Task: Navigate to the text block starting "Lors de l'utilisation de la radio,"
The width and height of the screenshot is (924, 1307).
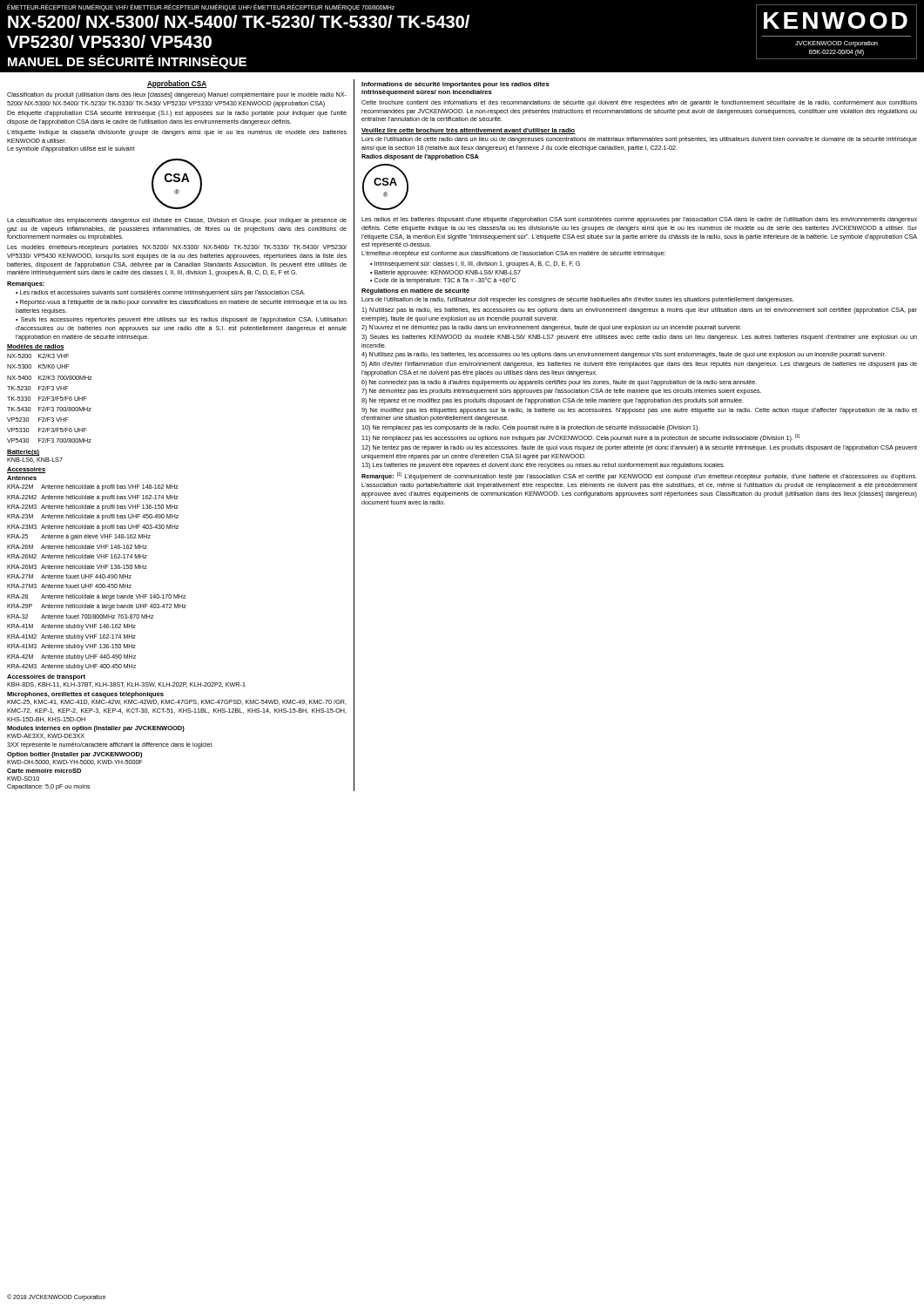Action: coord(578,299)
